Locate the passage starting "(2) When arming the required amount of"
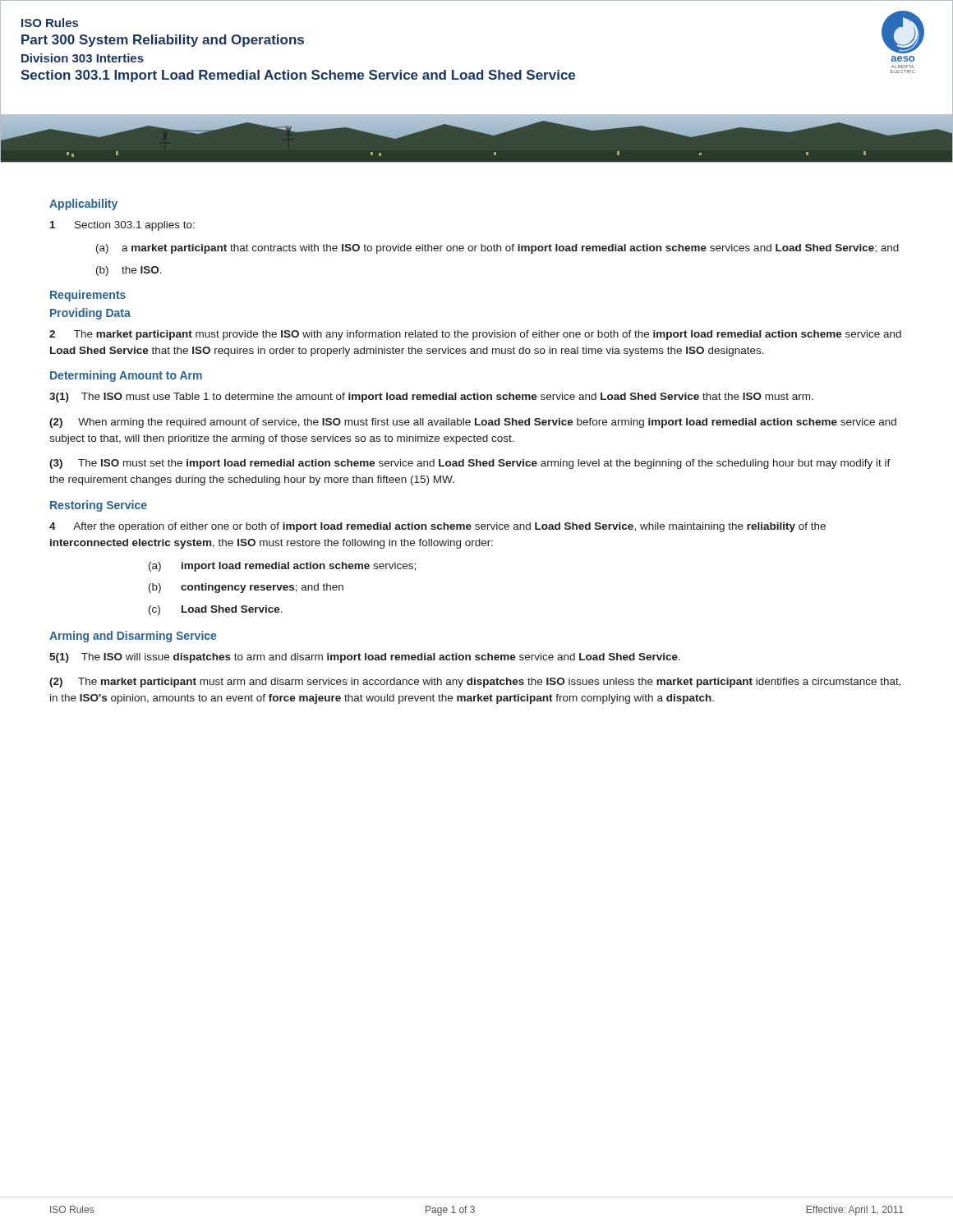953x1232 pixels. [x=473, y=430]
